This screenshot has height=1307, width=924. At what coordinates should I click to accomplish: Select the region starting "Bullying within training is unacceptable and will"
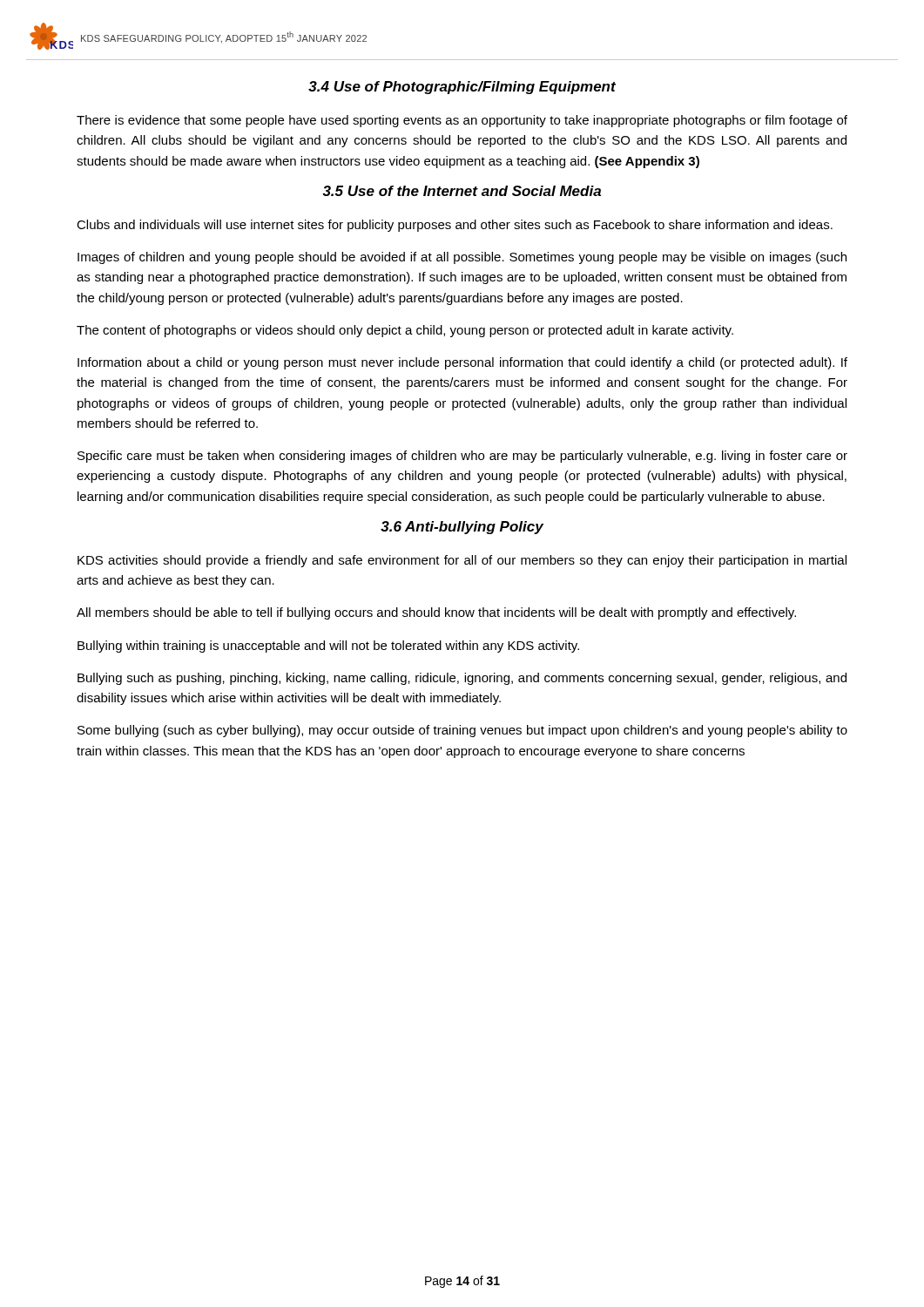328,645
